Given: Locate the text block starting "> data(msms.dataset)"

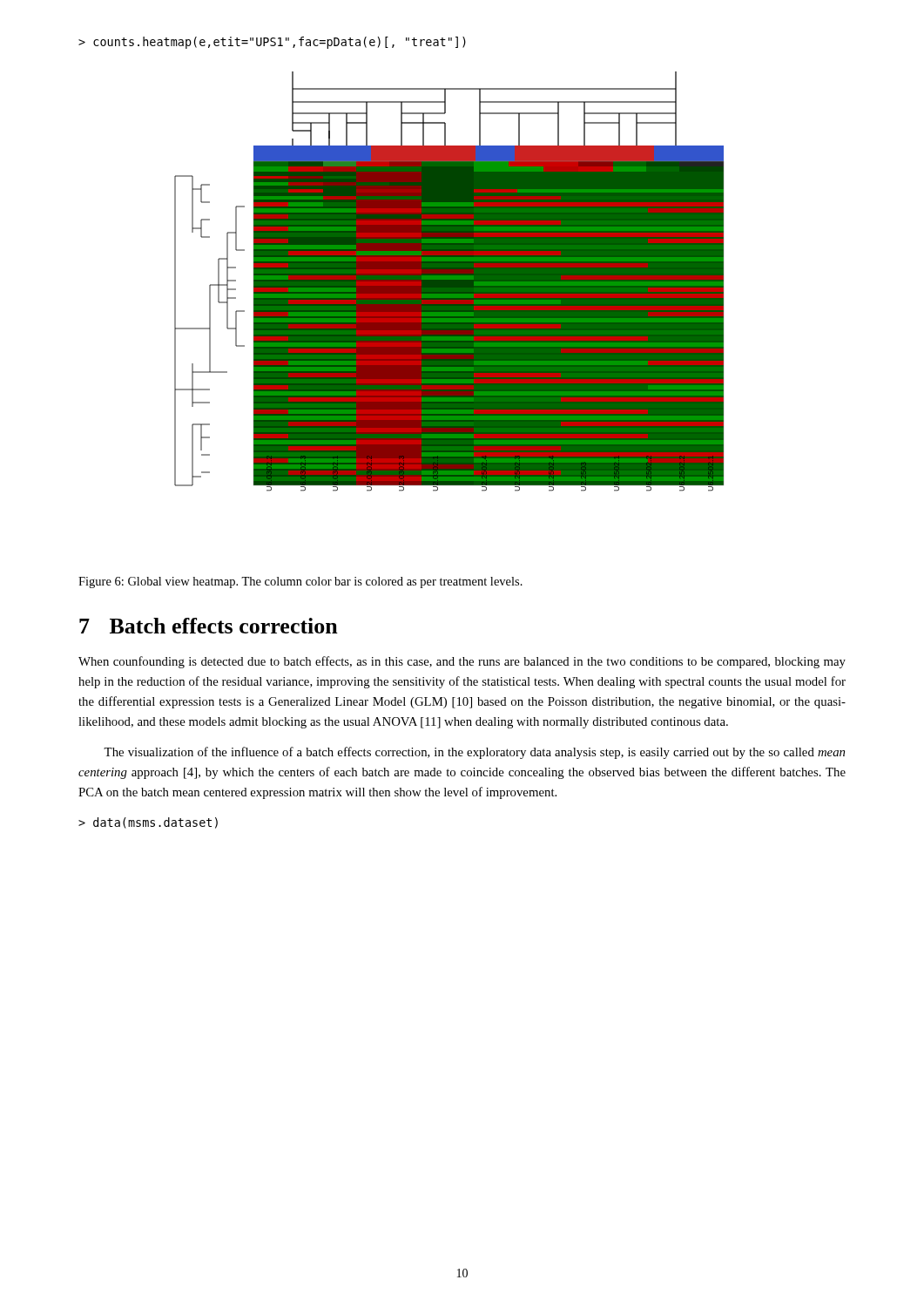Looking at the screenshot, I should 149,823.
